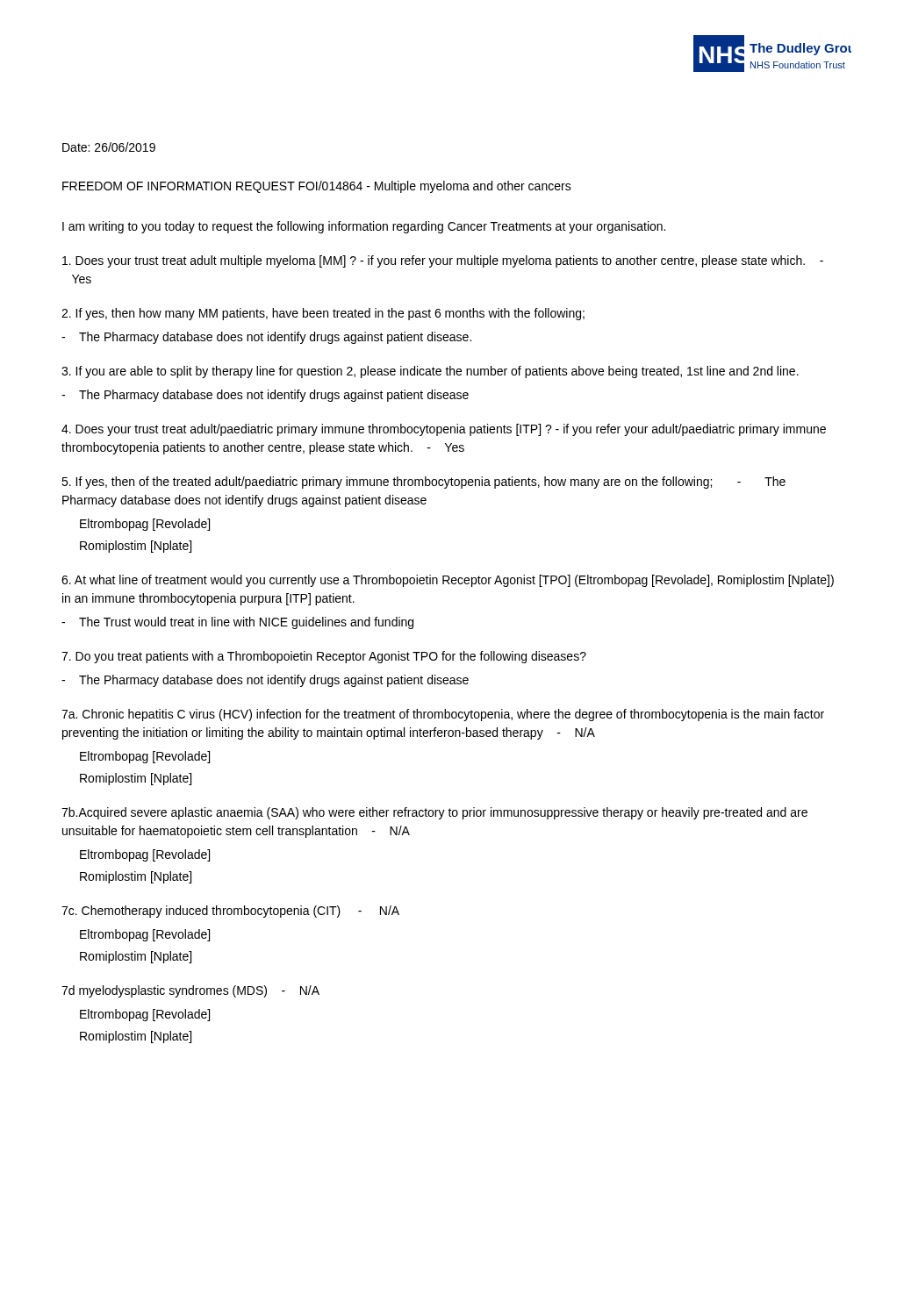904x1316 pixels.
Task: Find the block on this page that starts "If yes, then how many MM patients, have"
Action: click(323, 313)
